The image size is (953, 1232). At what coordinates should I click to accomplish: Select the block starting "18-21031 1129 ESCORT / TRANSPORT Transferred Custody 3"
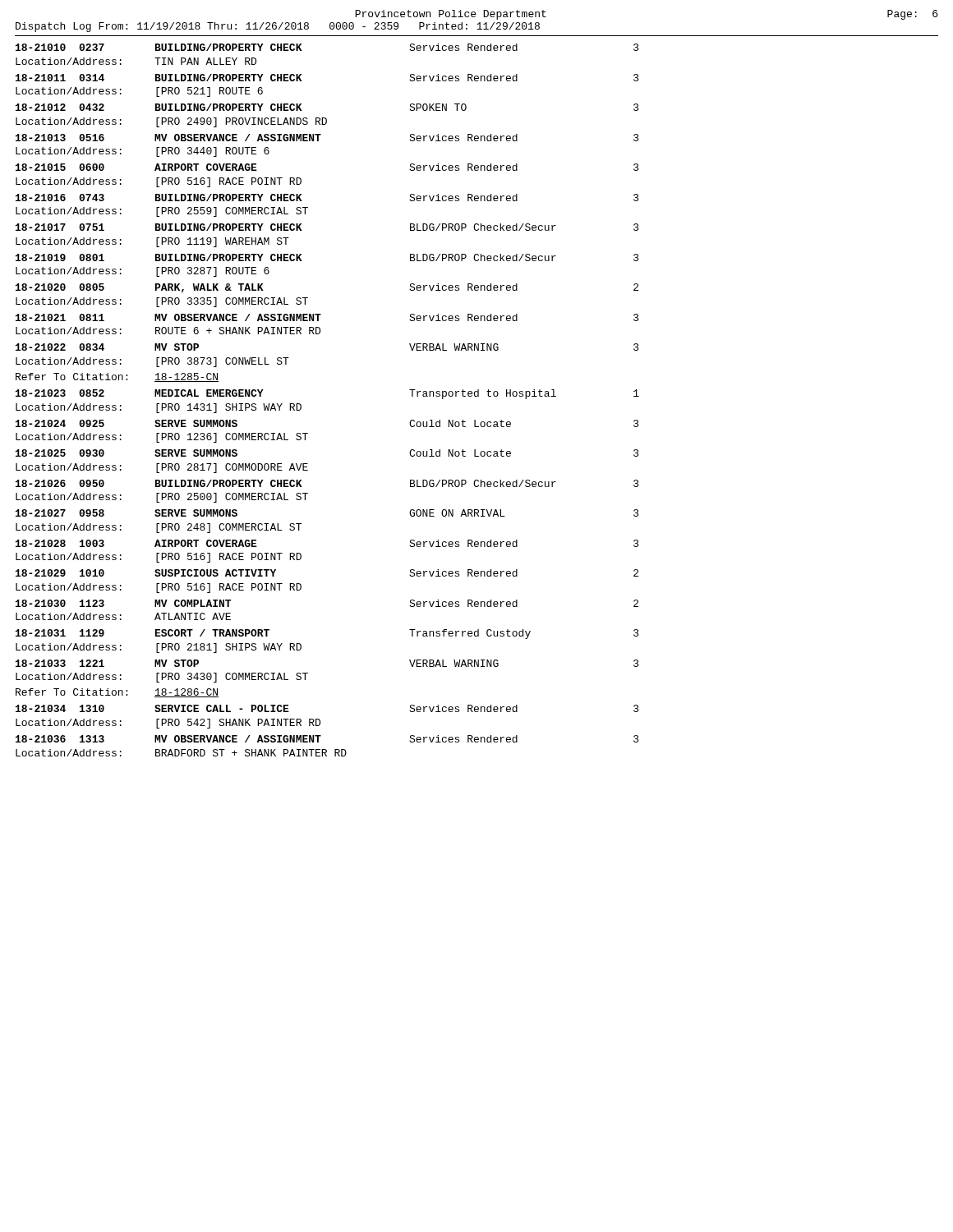coord(476,640)
